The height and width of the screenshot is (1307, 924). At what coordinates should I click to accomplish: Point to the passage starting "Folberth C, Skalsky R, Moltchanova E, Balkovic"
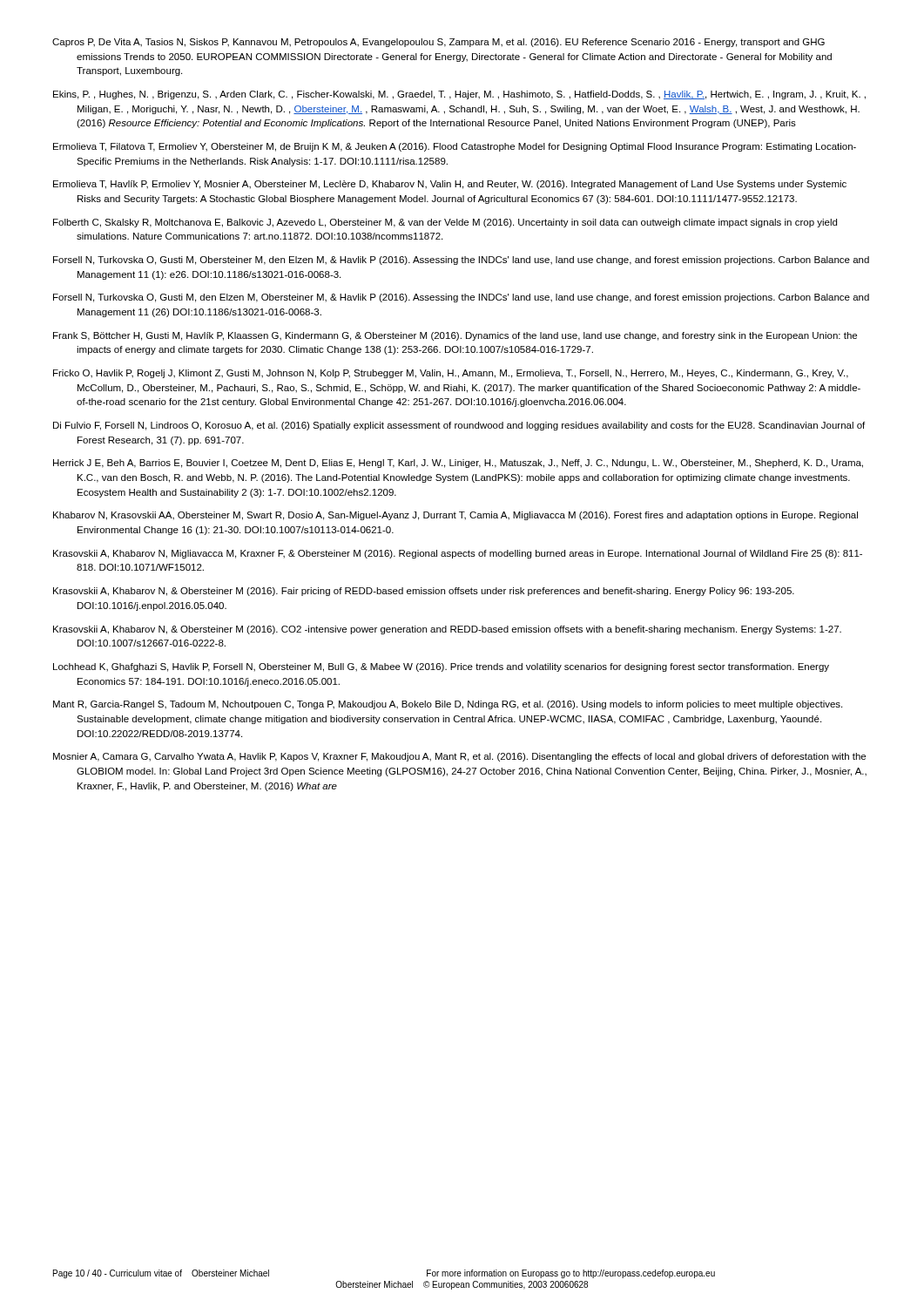click(x=445, y=229)
